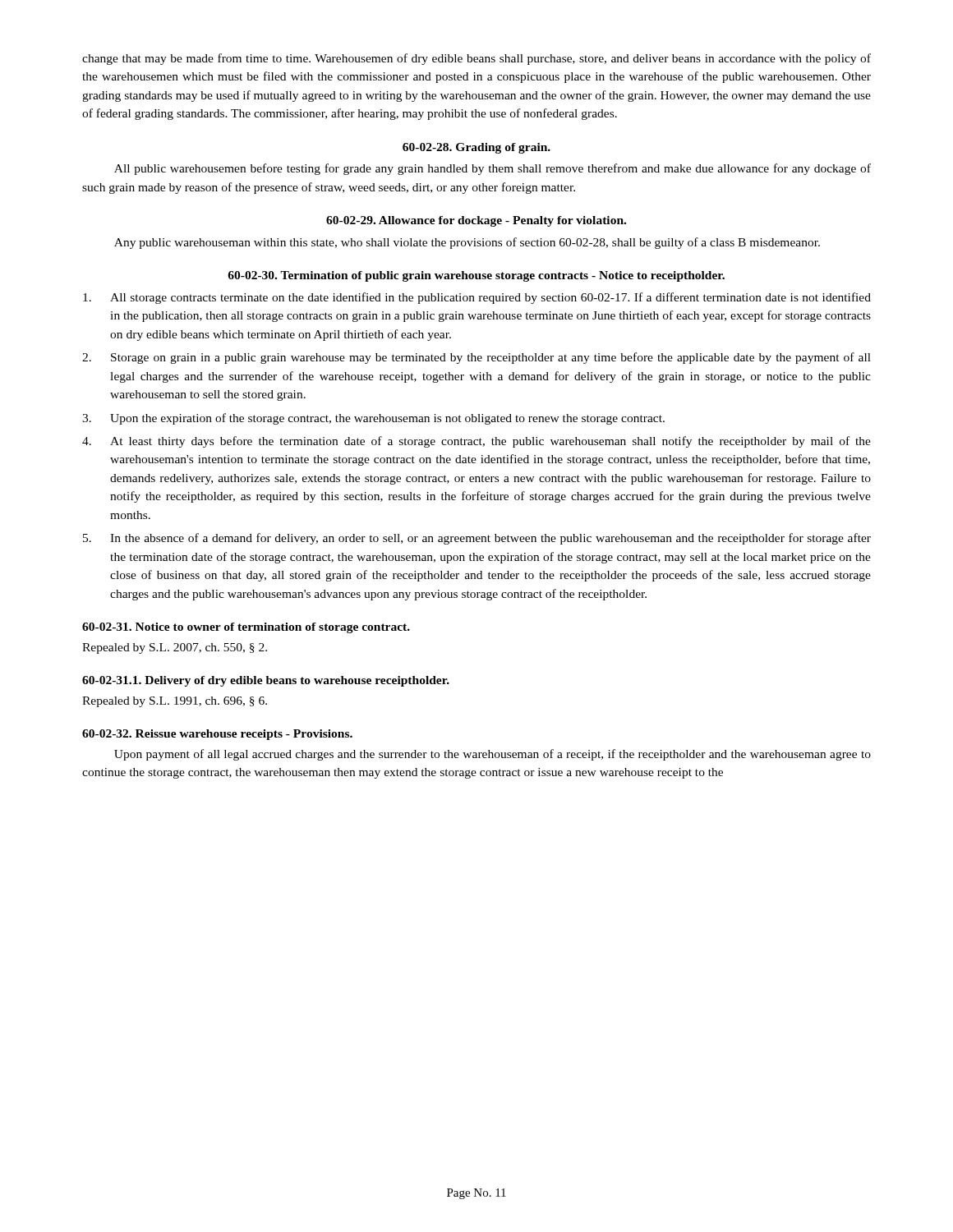
Task: Locate the section header that says "60-02-30. Termination of"
Action: coord(476,275)
